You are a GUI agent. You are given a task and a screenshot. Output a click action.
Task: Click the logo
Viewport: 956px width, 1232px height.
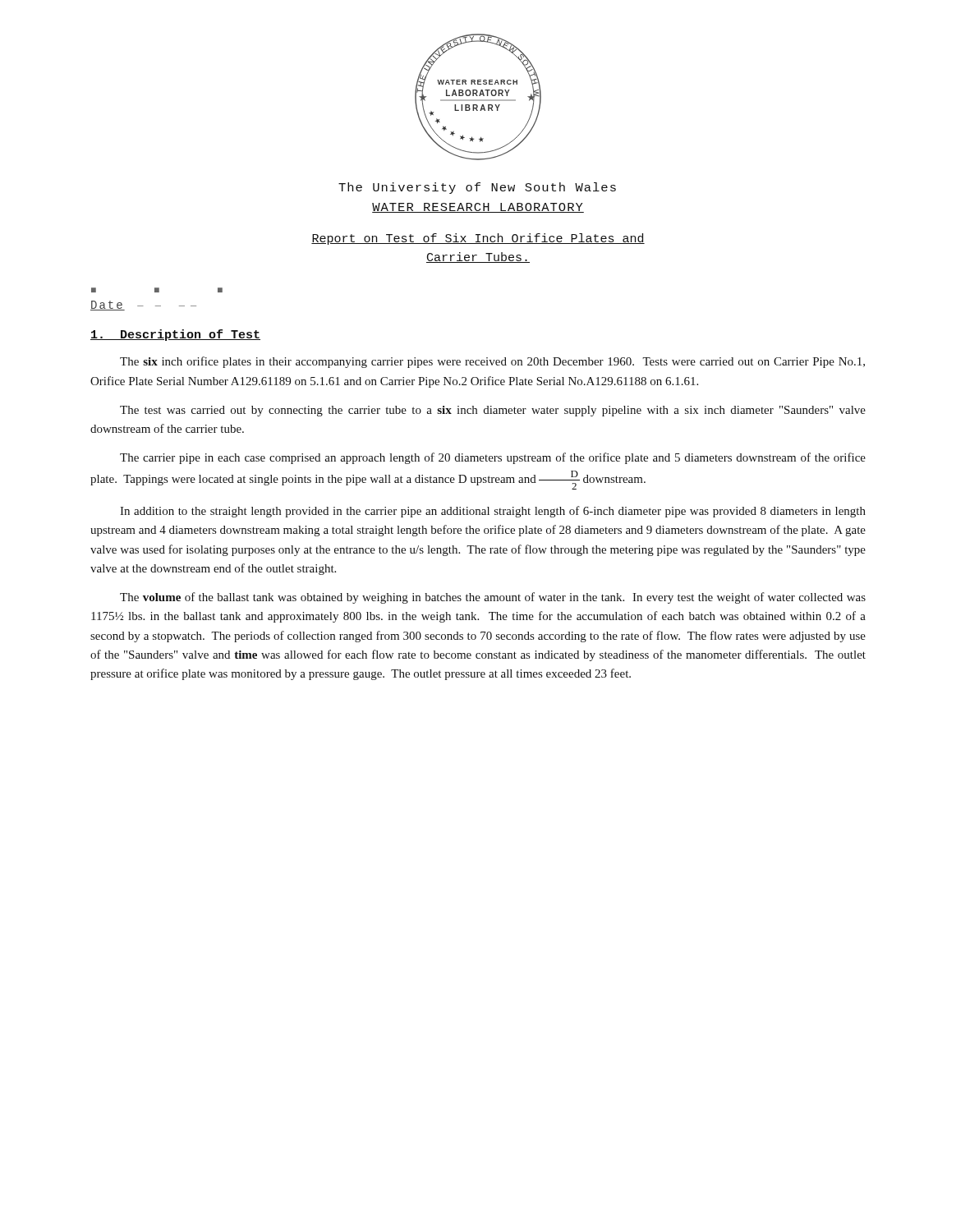coord(478,81)
